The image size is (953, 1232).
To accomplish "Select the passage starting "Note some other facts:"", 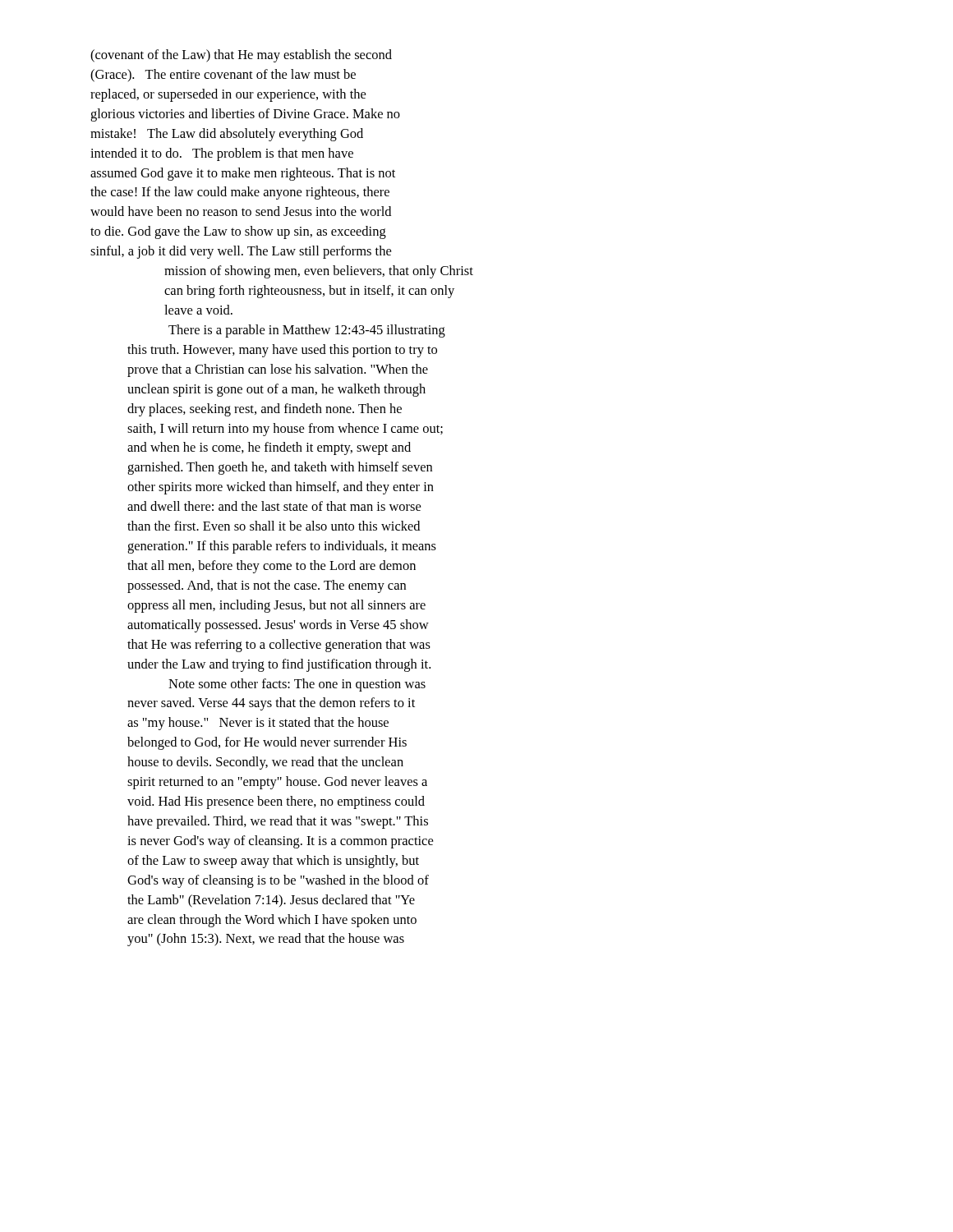I will pyautogui.click(x=364, y=811).
